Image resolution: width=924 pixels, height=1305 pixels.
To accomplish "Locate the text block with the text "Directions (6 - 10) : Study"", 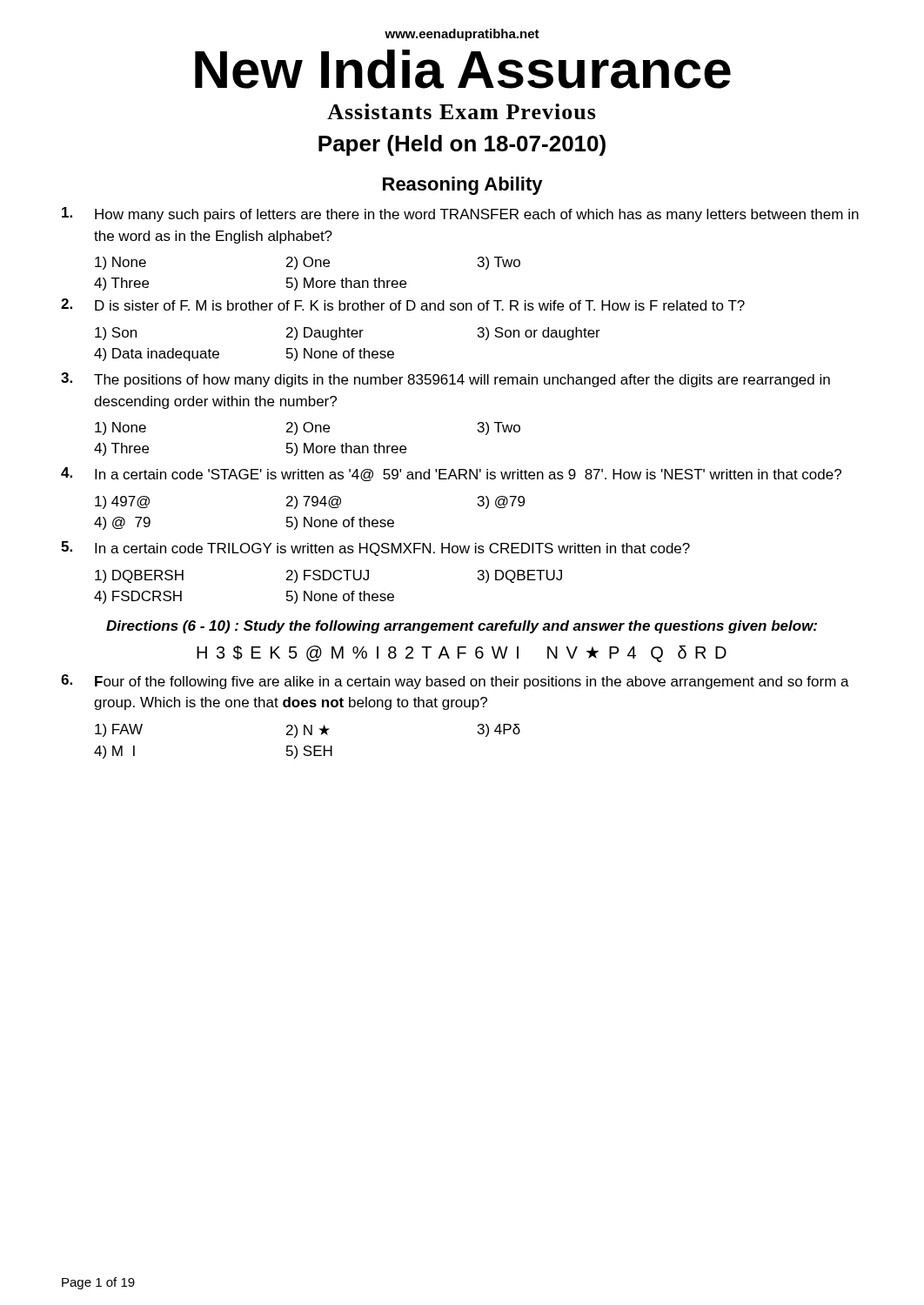I will 462,640.
